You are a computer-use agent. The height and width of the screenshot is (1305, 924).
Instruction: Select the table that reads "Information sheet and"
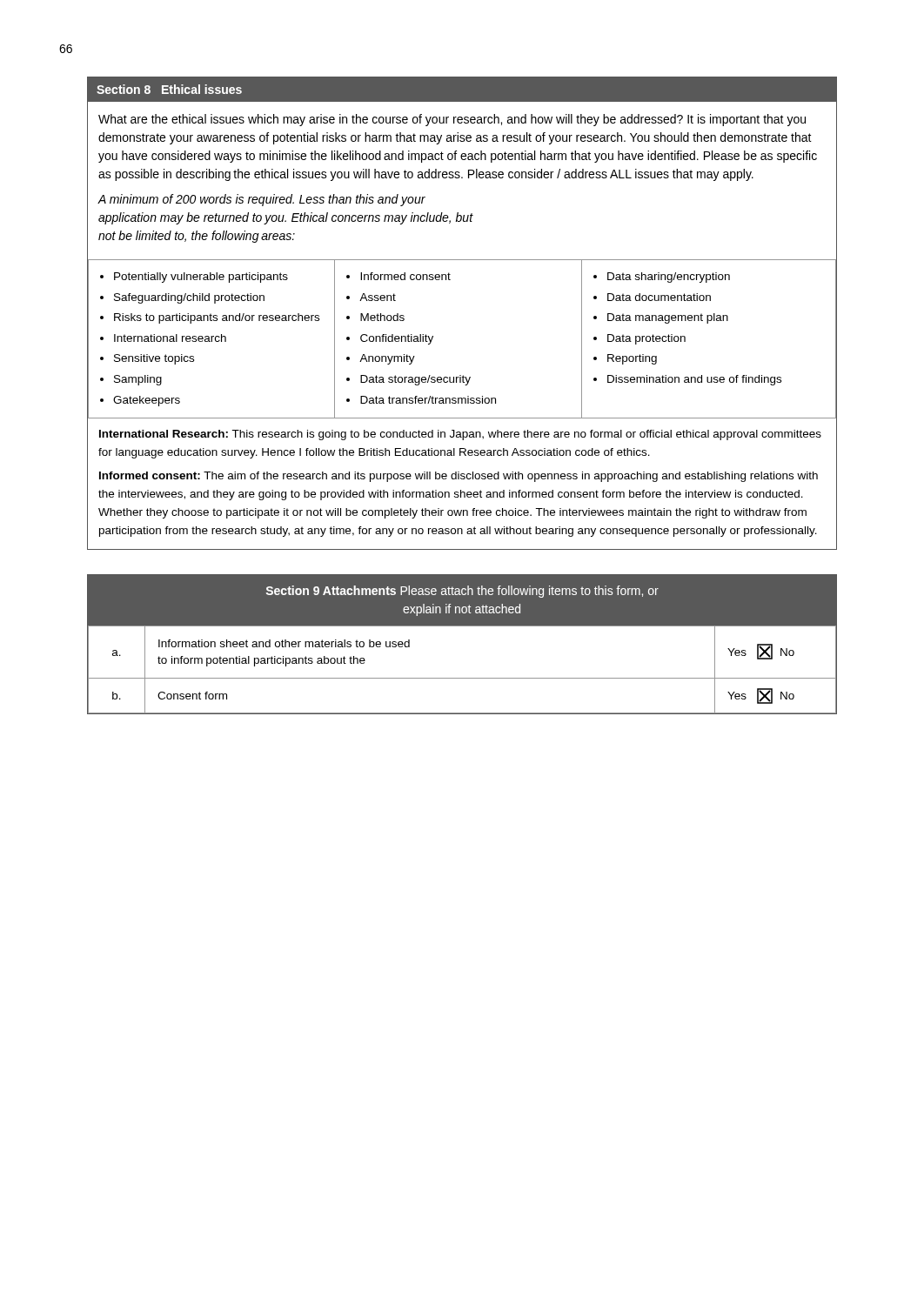(x=462, y=669)
